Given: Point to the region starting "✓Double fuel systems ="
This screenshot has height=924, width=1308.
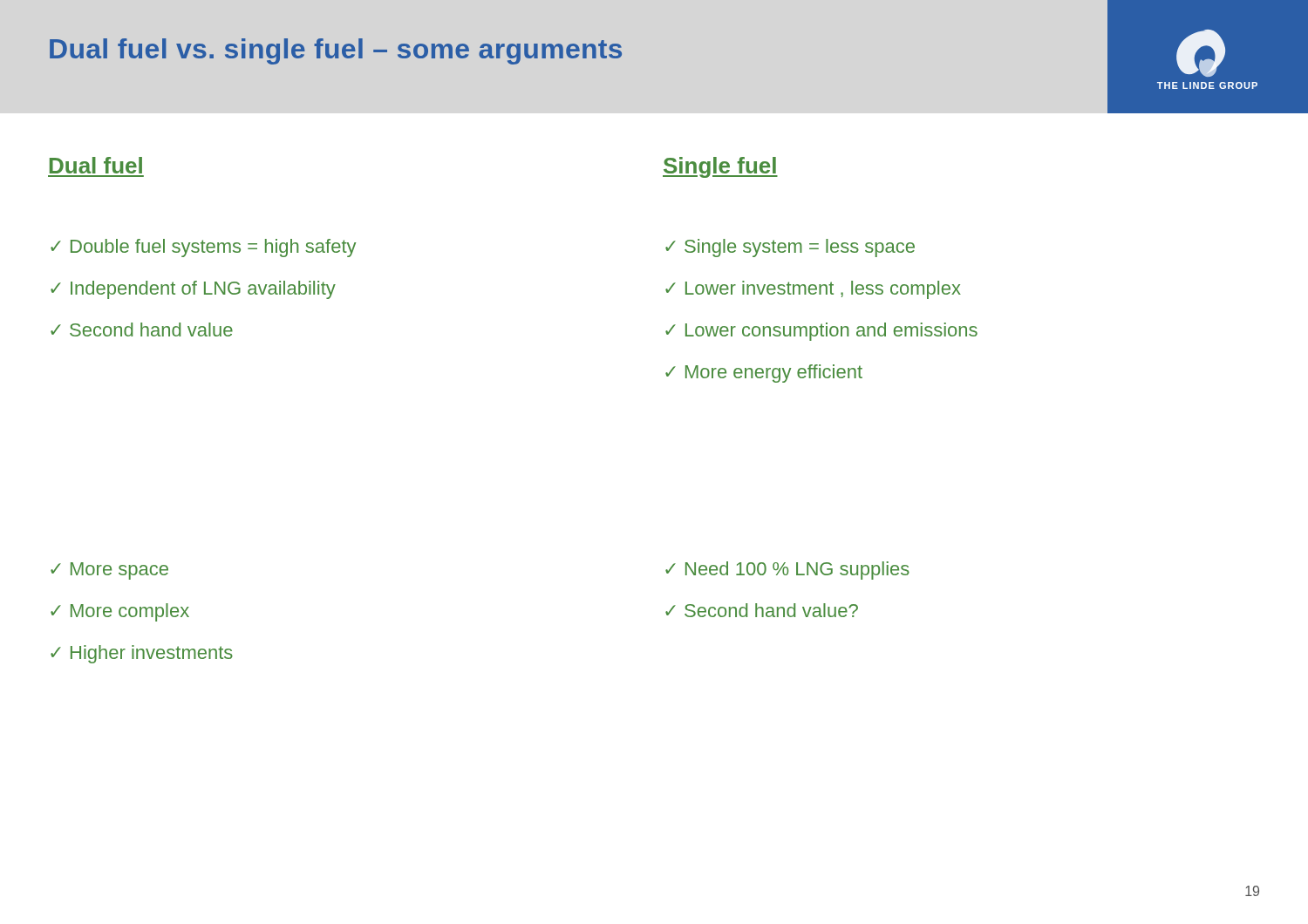Looking at the screenshot, I should [x=202, y=247].
